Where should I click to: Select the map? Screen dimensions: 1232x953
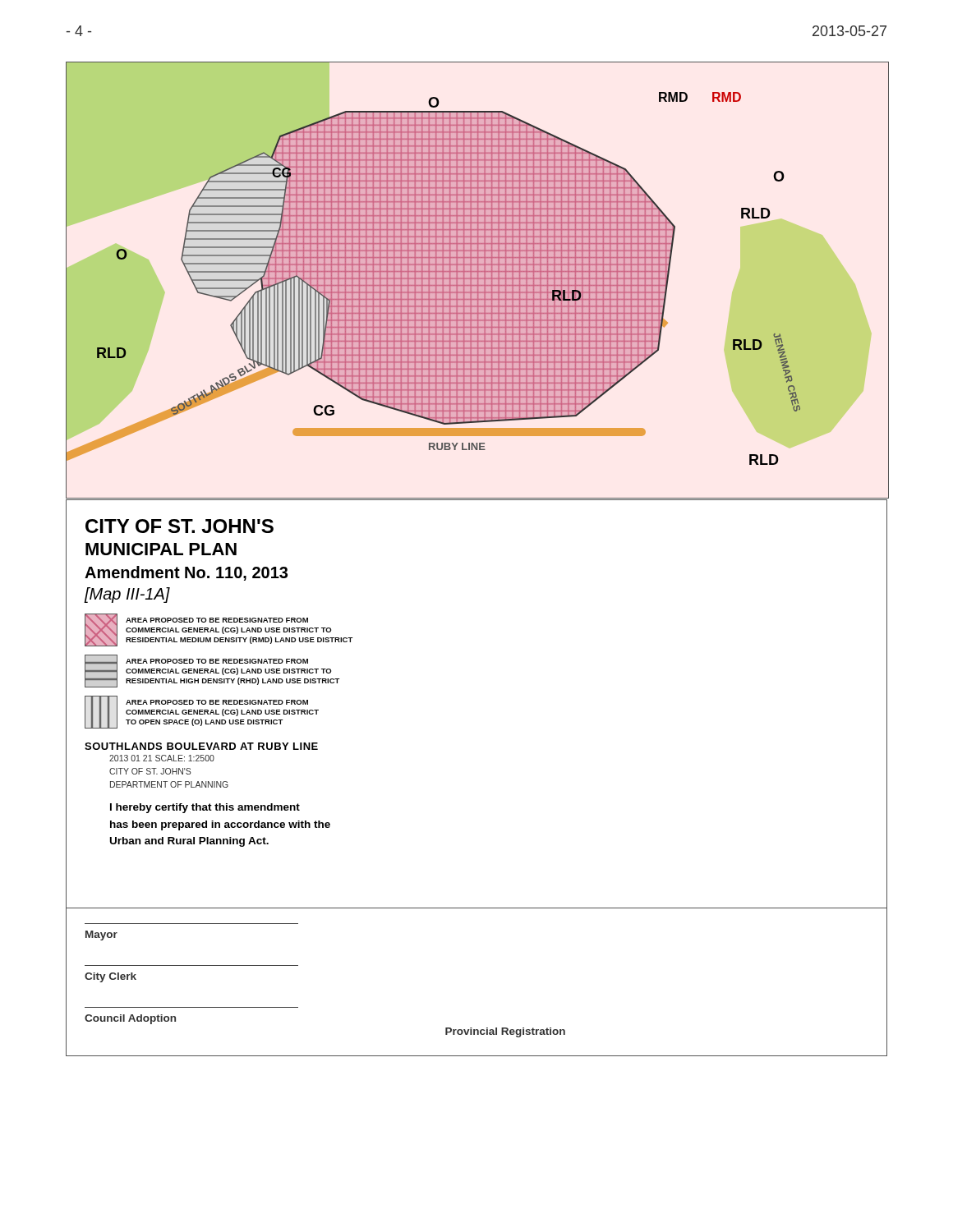pyautogui.click(x=477, y=280)
